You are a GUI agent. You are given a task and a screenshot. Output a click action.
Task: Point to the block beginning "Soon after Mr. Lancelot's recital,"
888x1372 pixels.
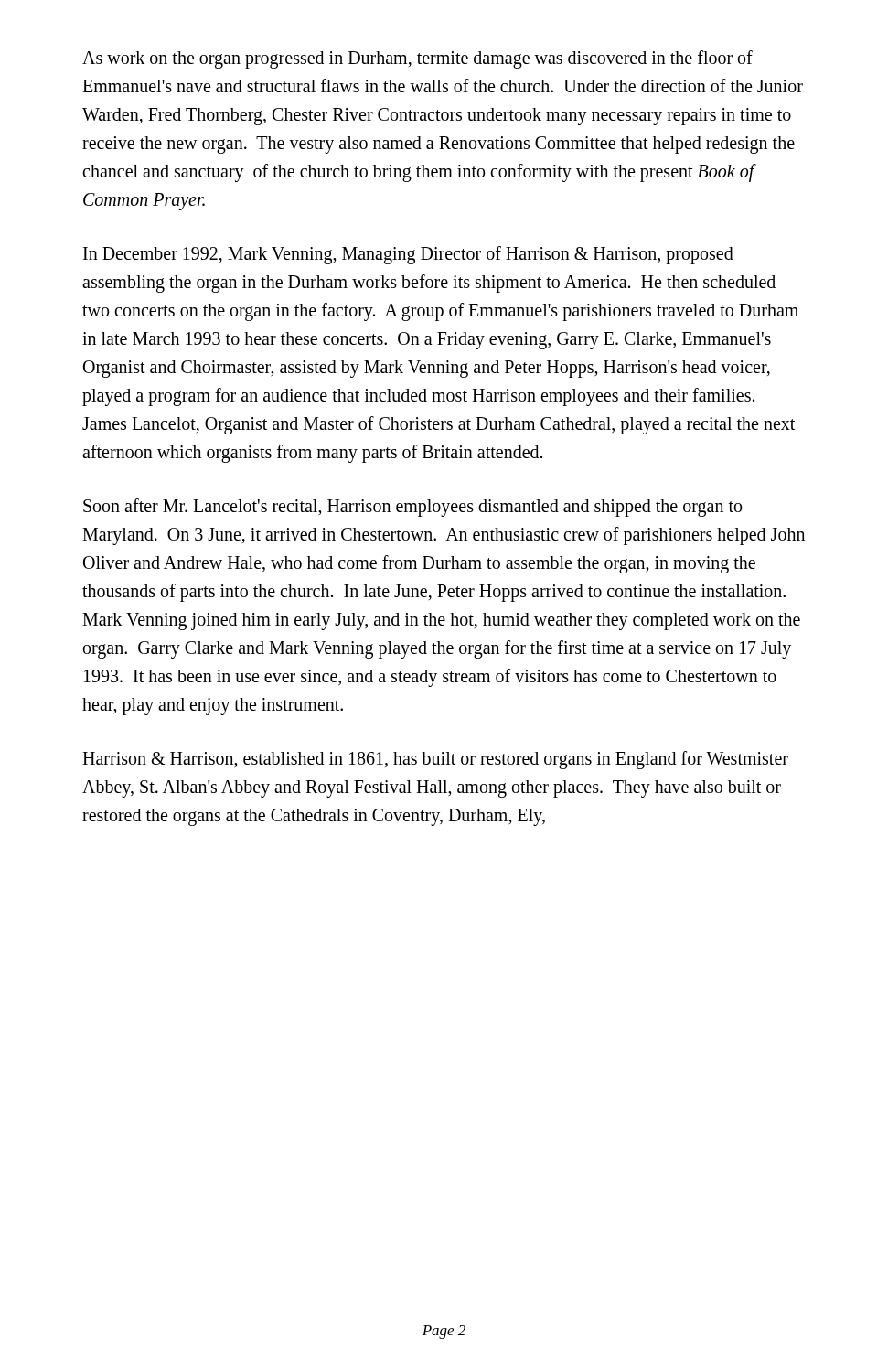(444, 605)
